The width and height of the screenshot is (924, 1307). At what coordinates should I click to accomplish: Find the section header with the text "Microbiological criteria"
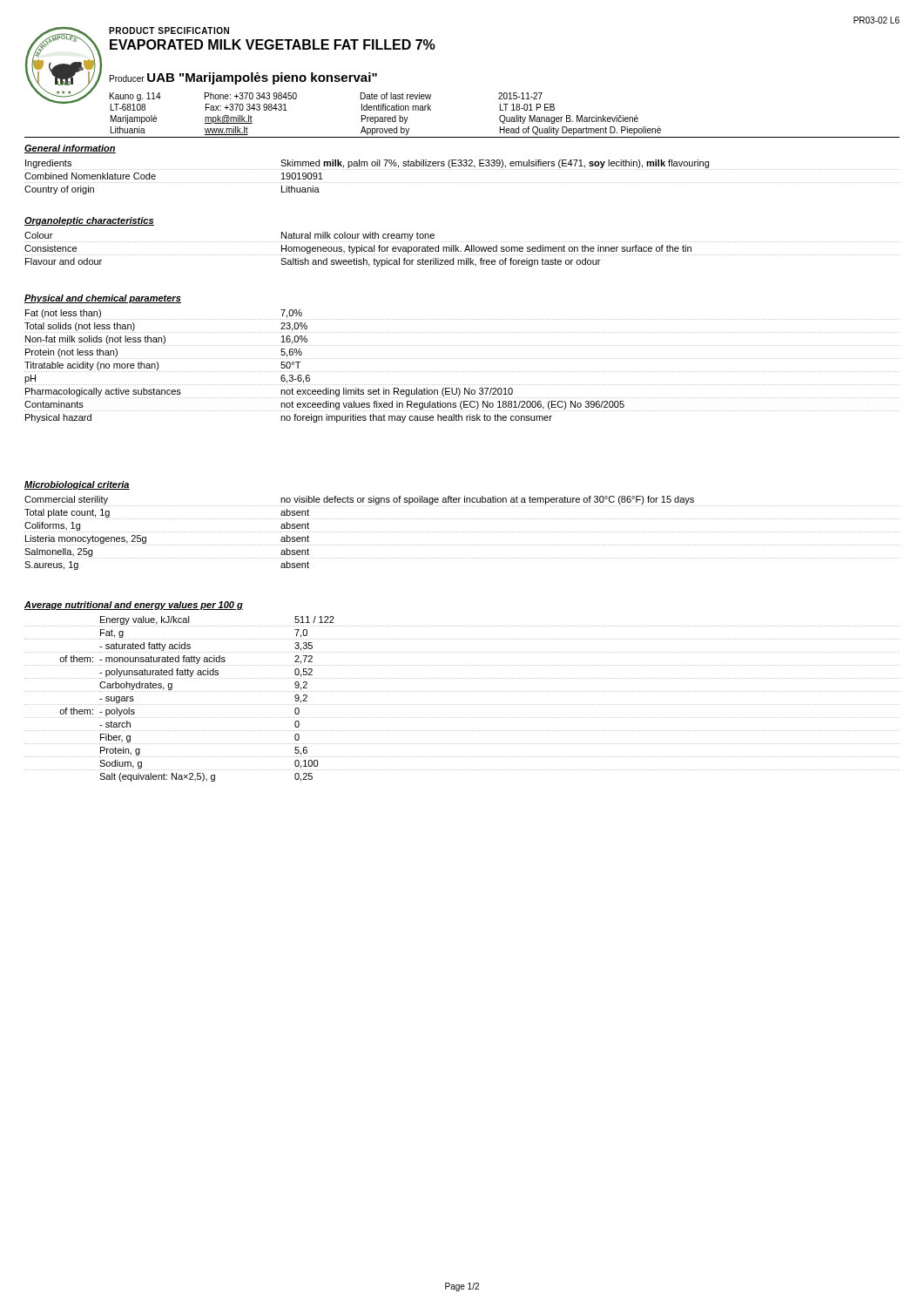[77, 485]
